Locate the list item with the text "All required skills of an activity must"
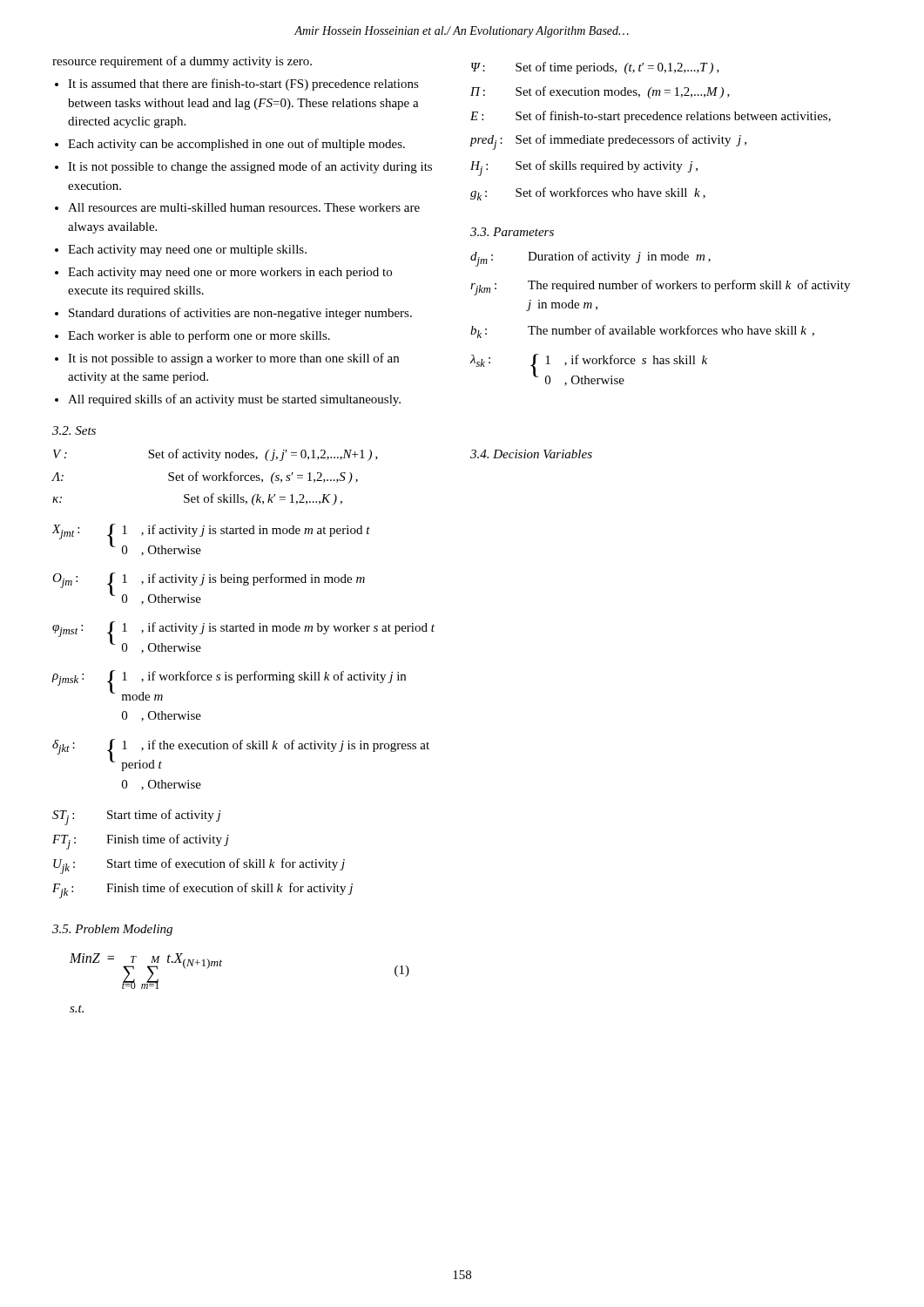Viewport: 924px width, 1307px height. tap(252, 400)
